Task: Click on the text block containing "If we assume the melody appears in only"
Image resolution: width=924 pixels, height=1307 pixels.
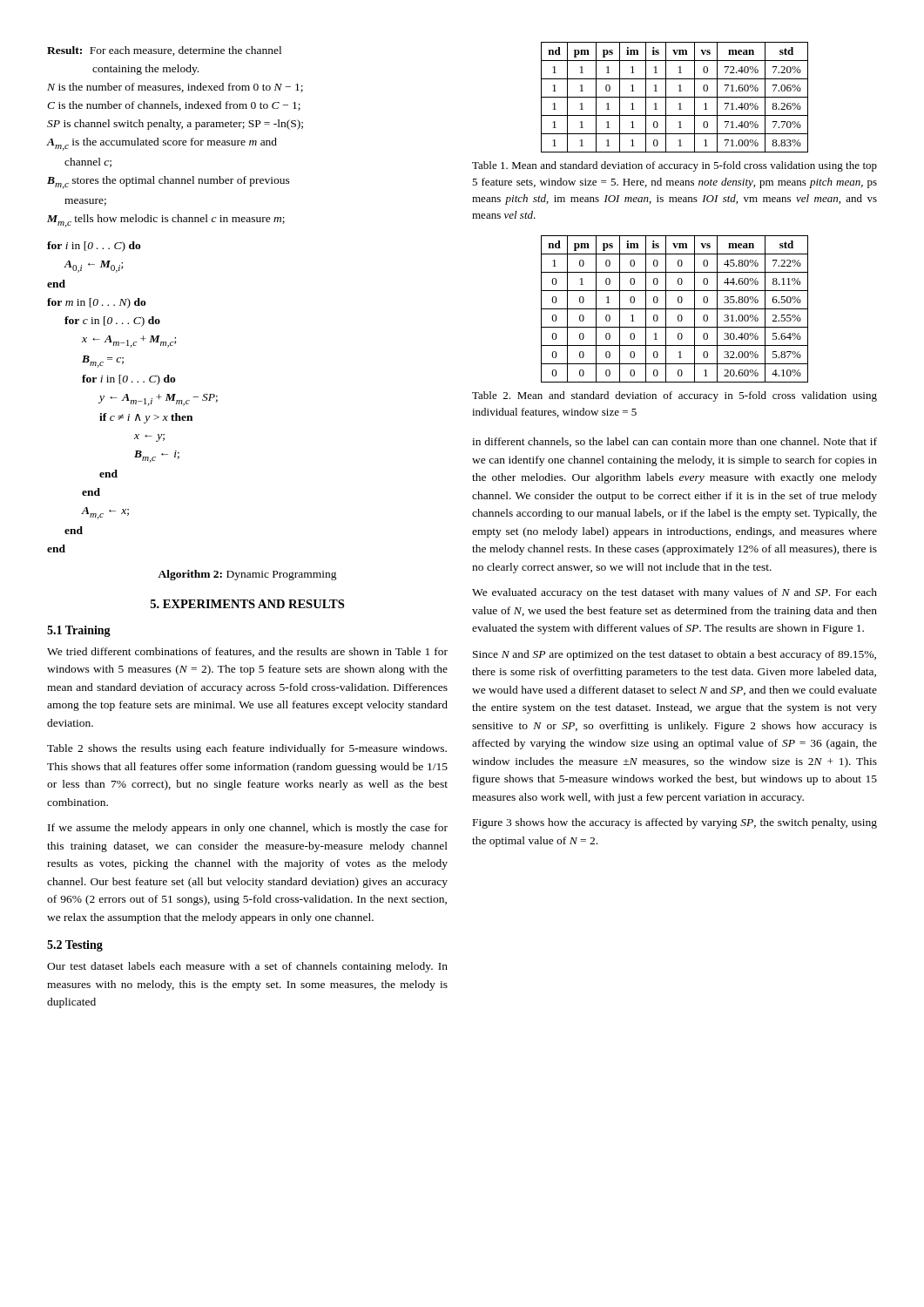Action: pyautogui.click(x=247, y=872)
